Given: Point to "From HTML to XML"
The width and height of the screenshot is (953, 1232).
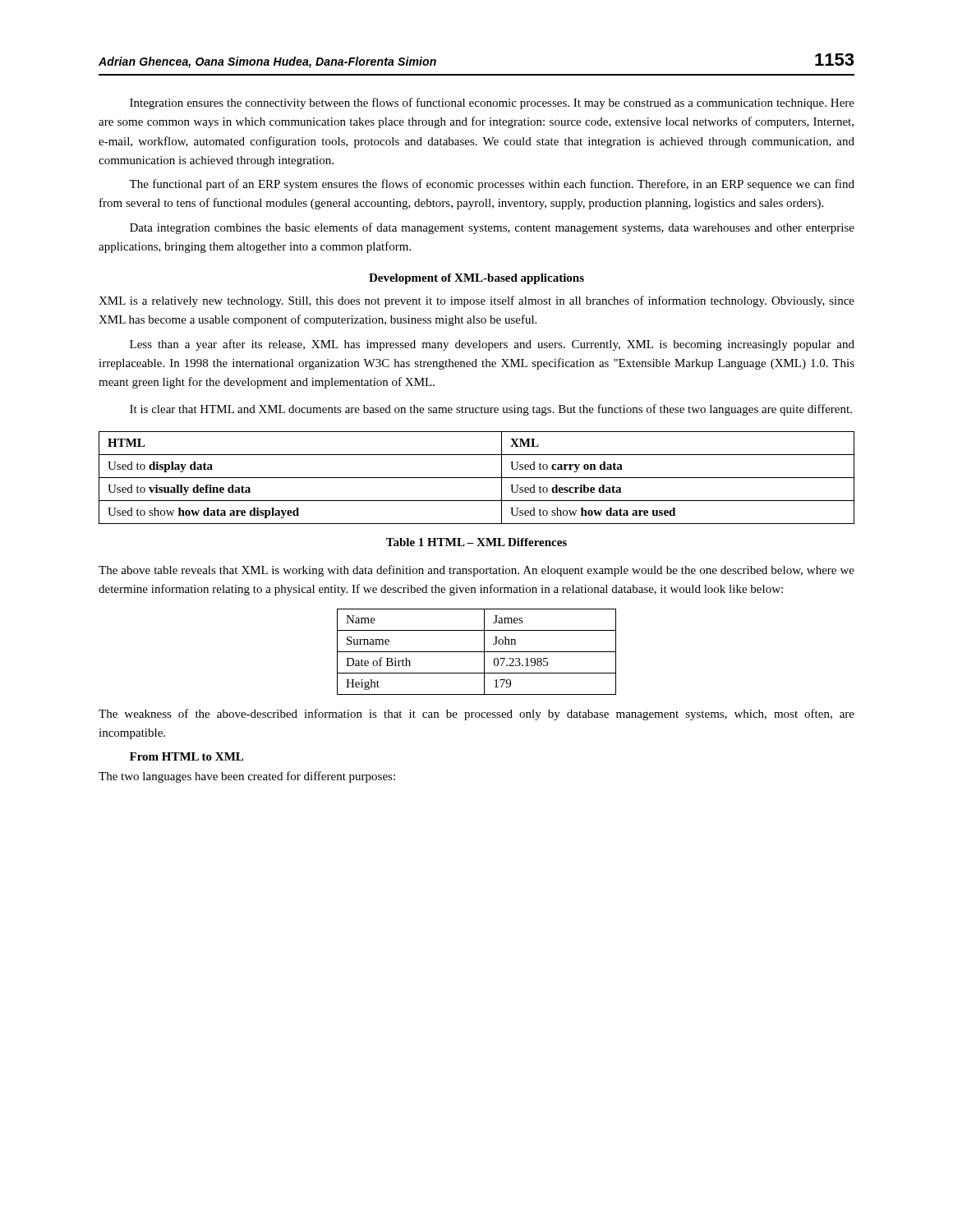Looking at the screenshot, I should pyautogui.click(x=187, y=756).
